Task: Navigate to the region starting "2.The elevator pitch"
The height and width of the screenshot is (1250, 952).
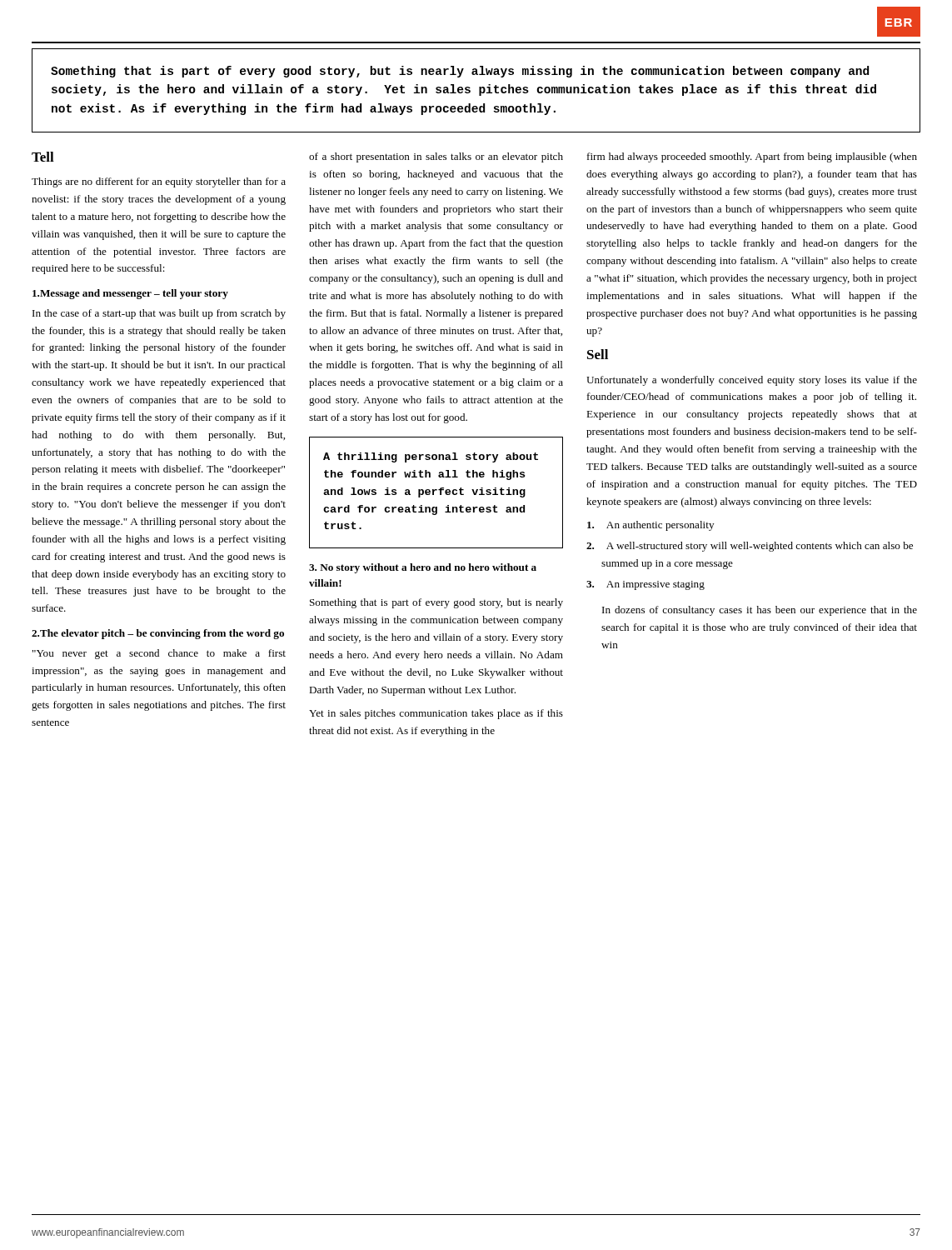Action: [158, 633]
